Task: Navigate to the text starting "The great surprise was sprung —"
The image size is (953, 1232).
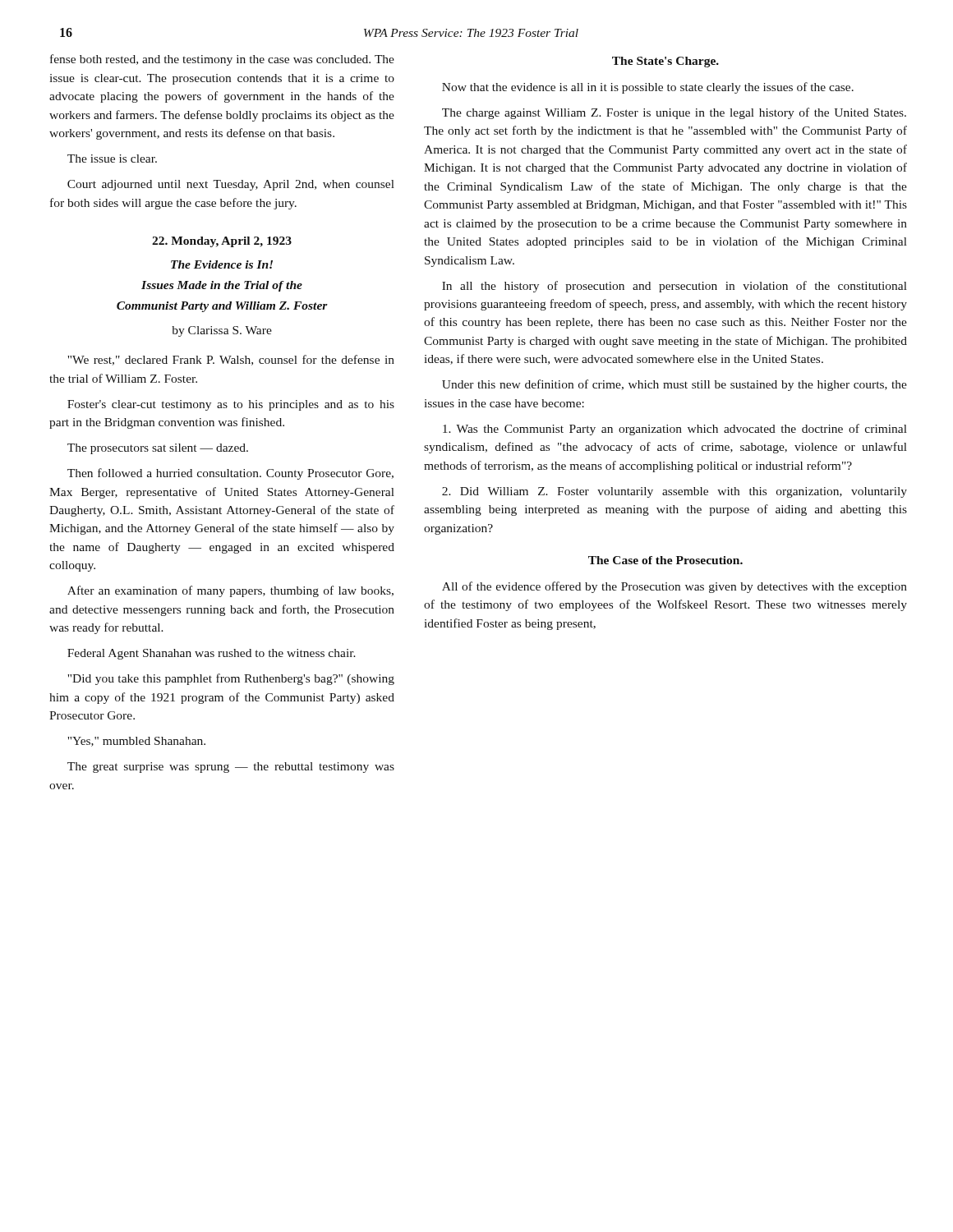Action: (x=222, y=776)
